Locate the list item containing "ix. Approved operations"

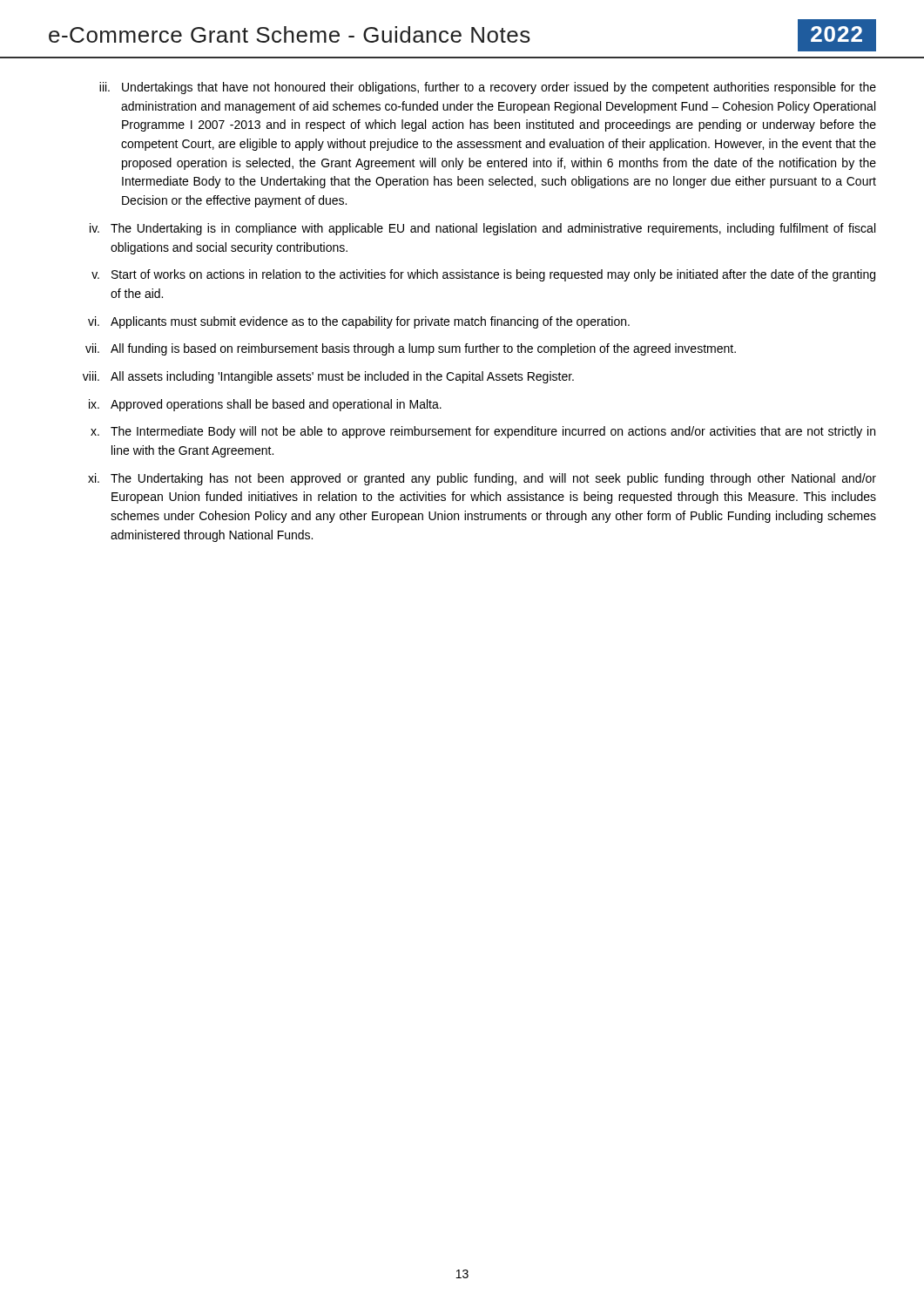tap(265, 405)
